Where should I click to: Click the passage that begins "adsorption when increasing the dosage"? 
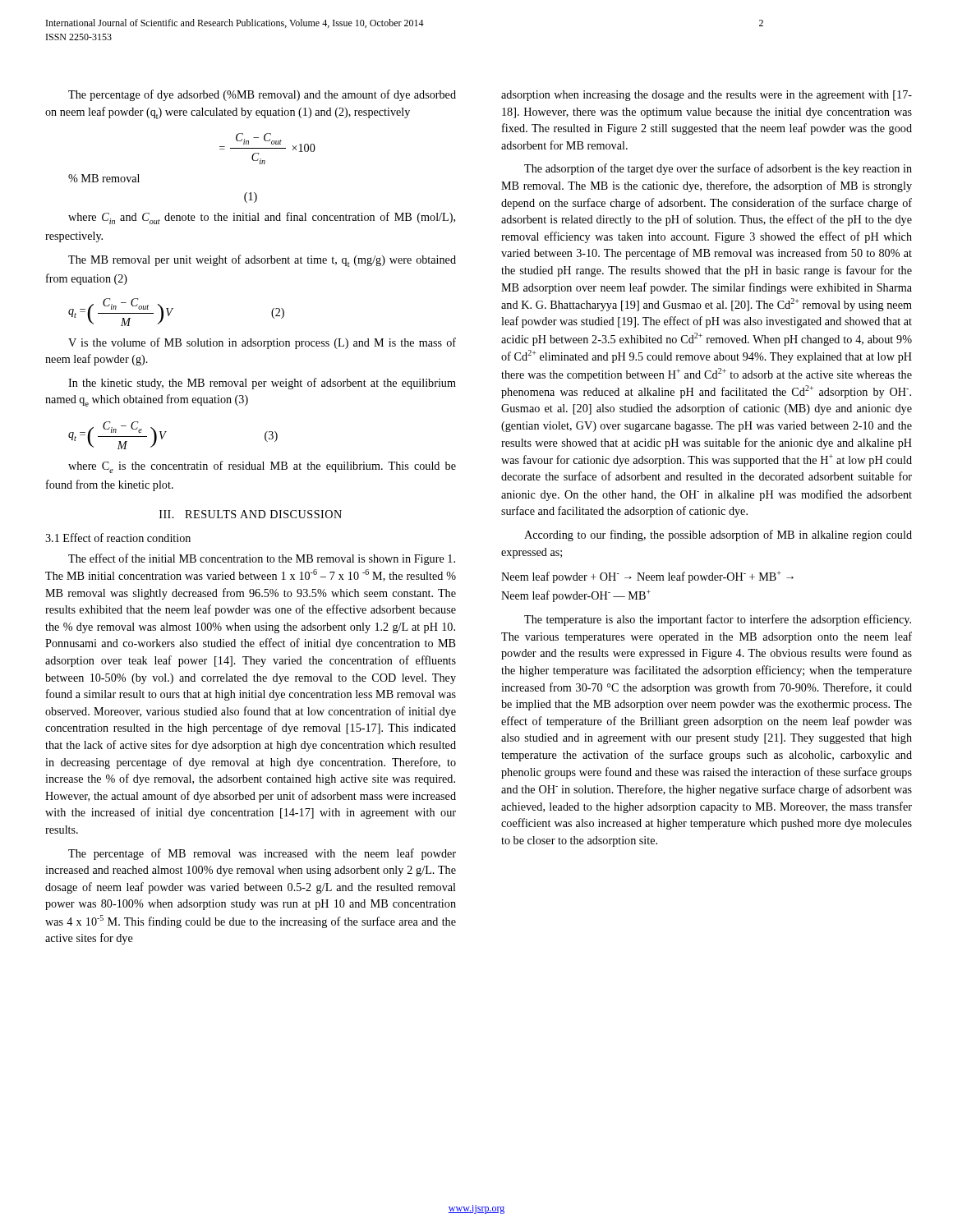707,323
